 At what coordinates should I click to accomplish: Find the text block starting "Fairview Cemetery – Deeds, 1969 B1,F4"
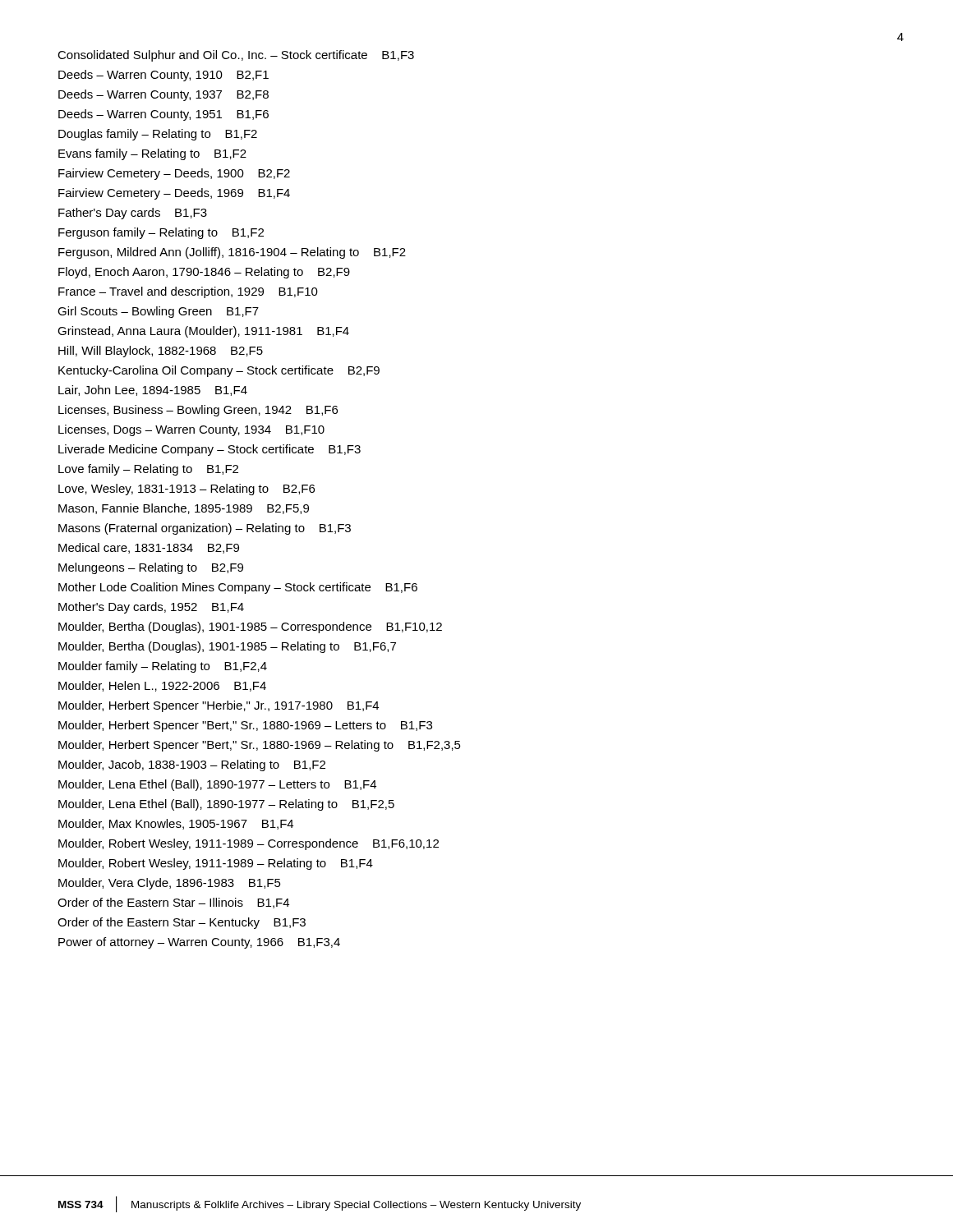point(174,193)
